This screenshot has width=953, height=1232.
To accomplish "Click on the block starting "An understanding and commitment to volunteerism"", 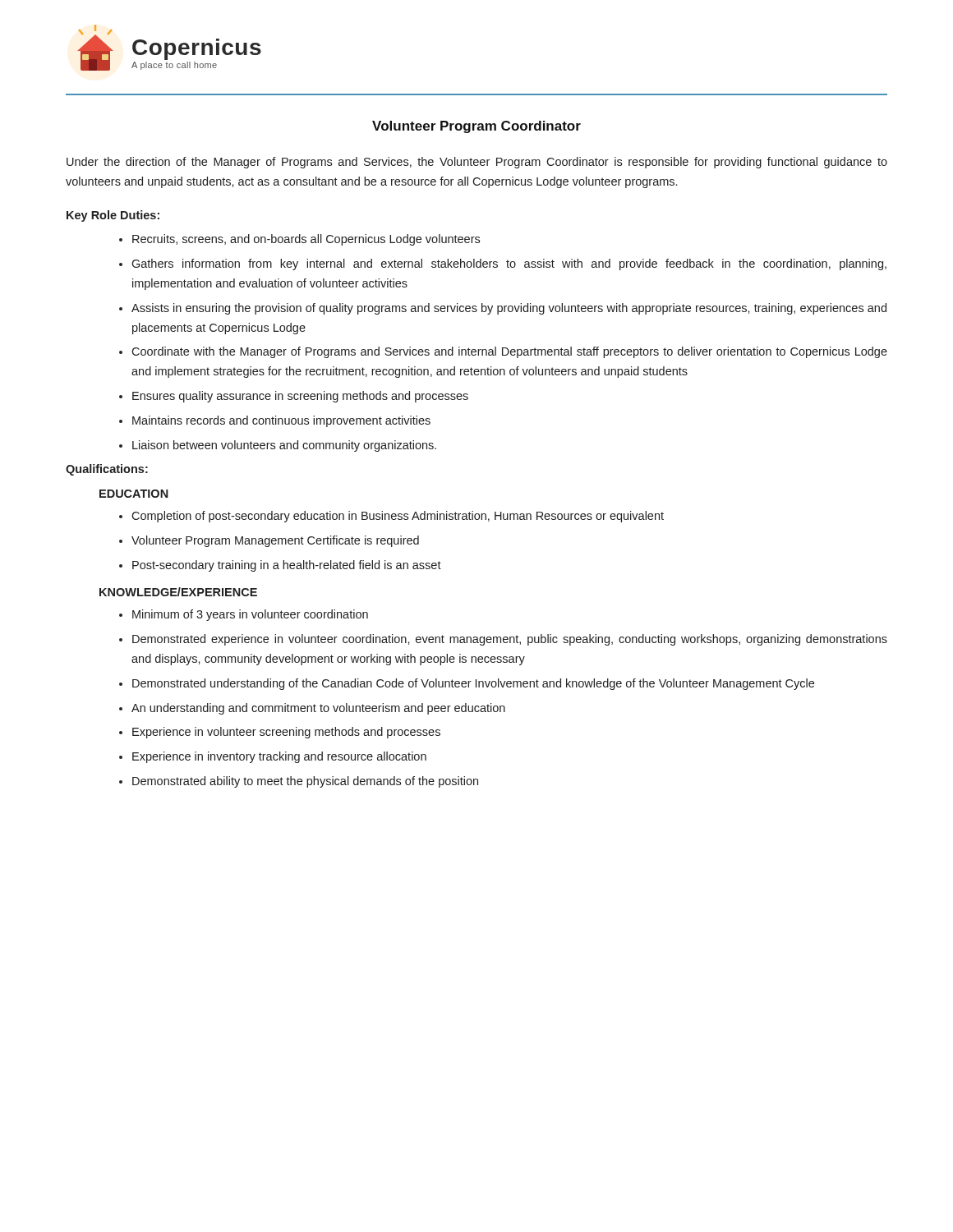I will pos(476,708).
